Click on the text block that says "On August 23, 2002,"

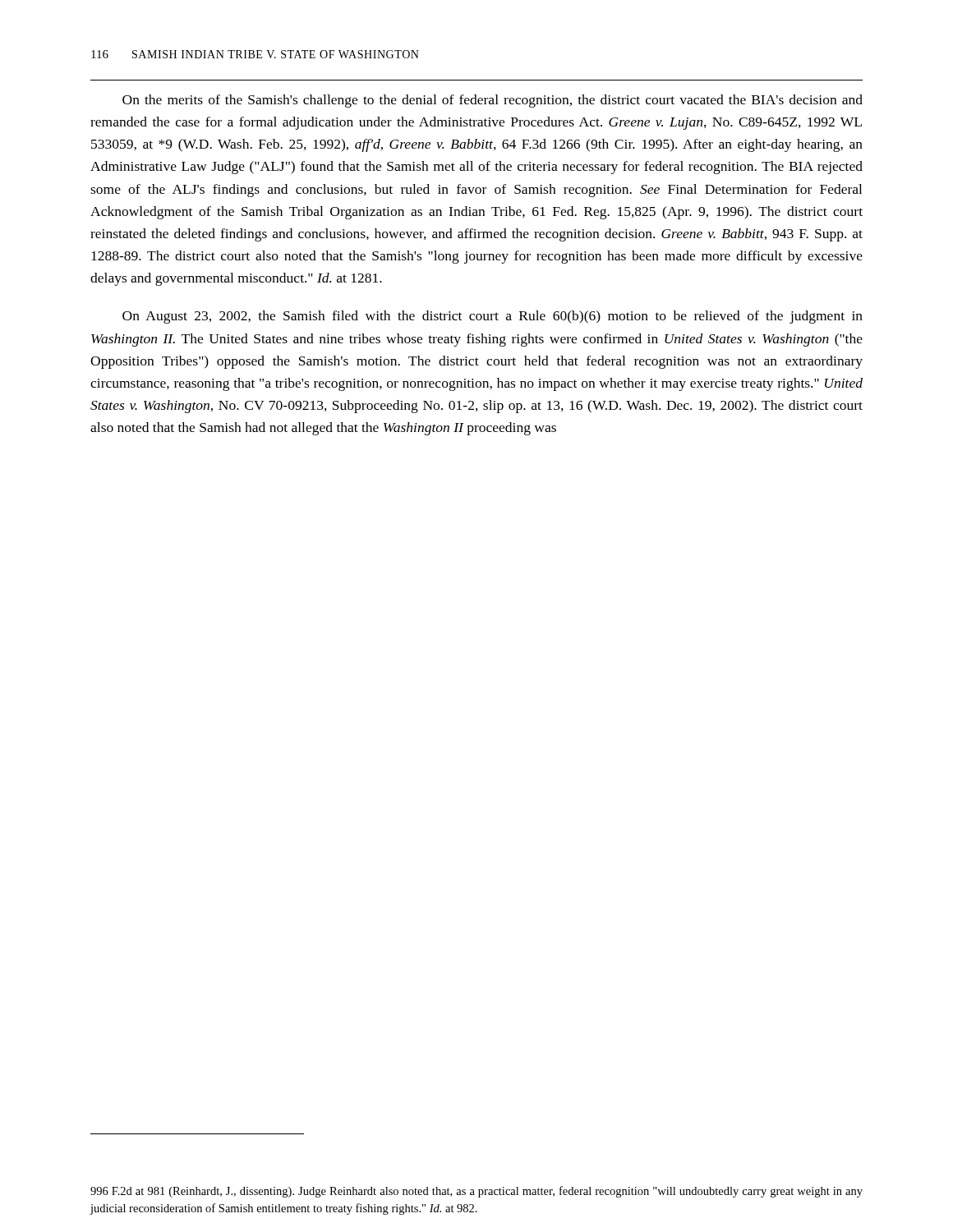476,372
